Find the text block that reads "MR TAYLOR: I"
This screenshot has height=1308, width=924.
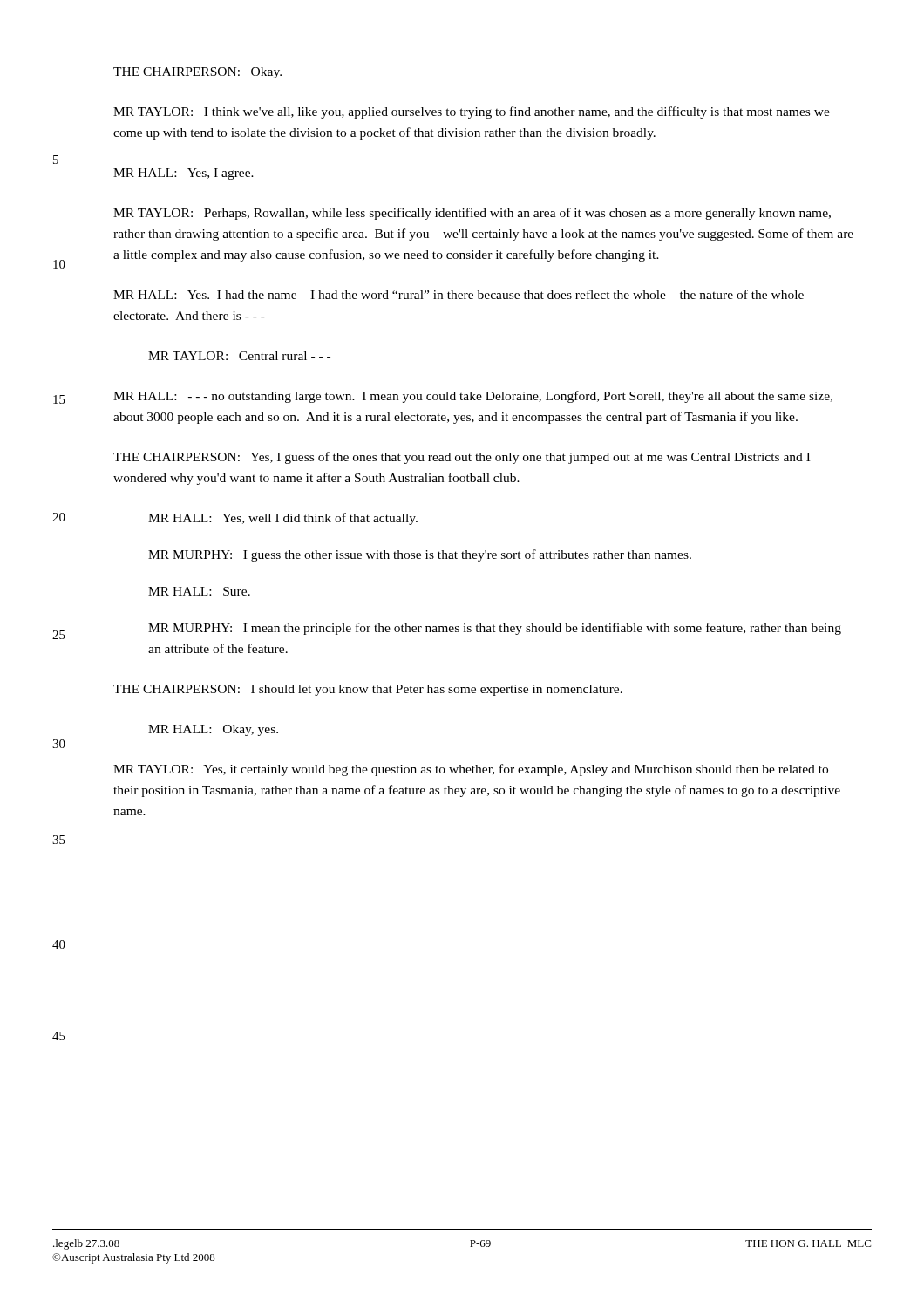[x=471, y=122]
